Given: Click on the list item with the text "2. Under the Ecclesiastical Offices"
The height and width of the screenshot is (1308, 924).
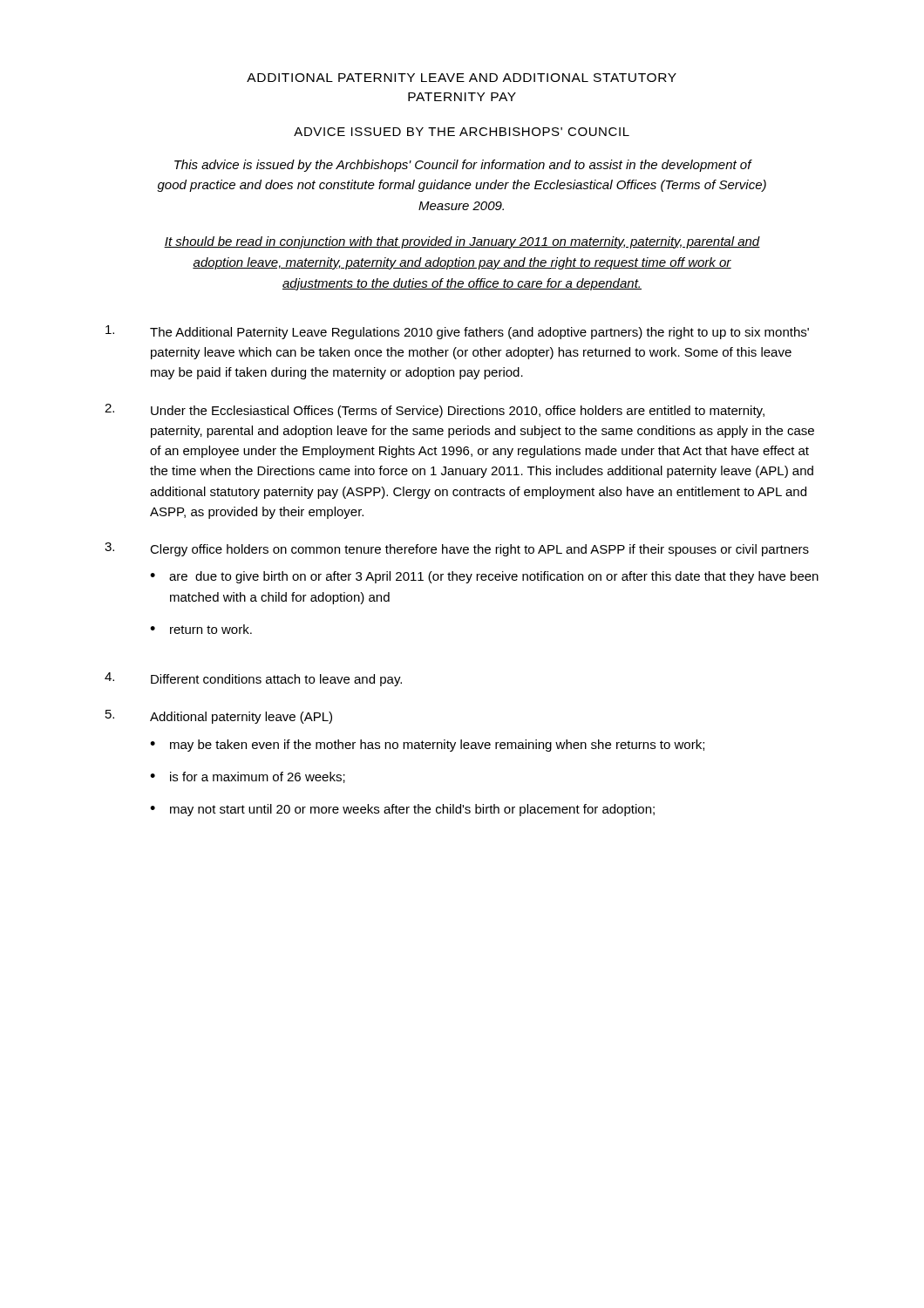Looking at the screenshot, I should 462,461.
